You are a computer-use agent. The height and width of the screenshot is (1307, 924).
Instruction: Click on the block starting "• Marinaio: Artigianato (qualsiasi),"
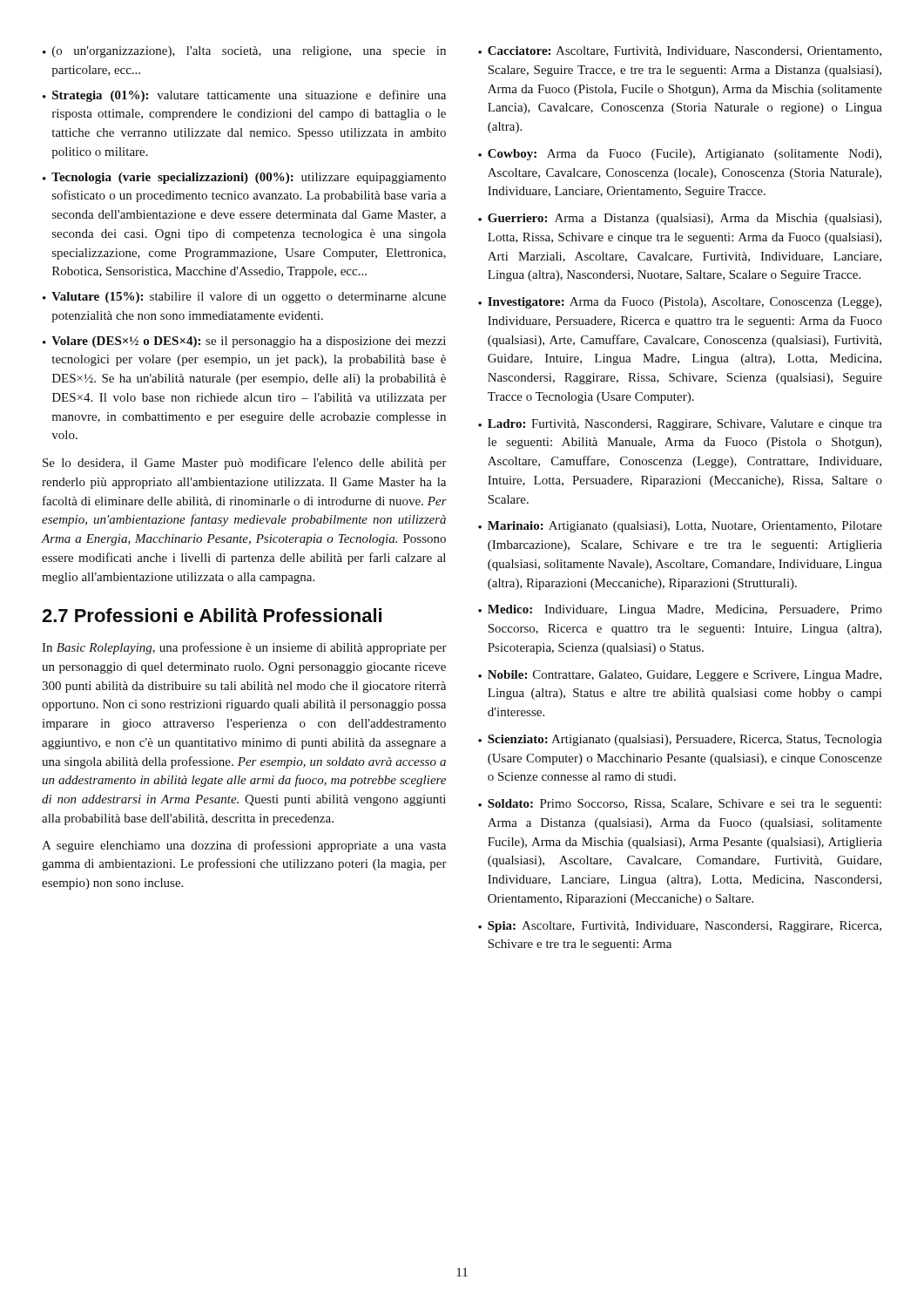coord(680,555)
